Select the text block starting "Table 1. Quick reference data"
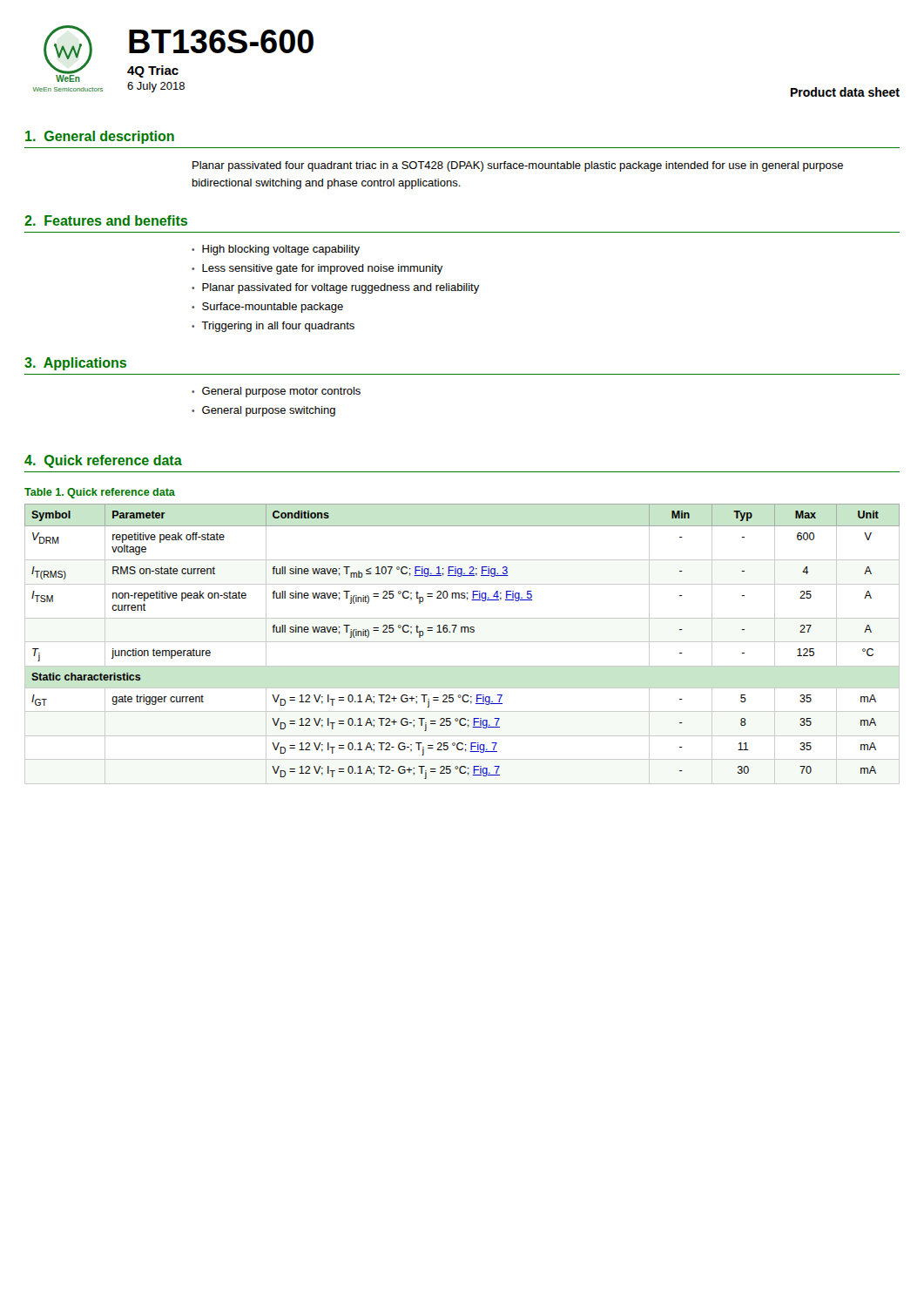This screenshot has height=1307, width=924. tap(100, 492)
